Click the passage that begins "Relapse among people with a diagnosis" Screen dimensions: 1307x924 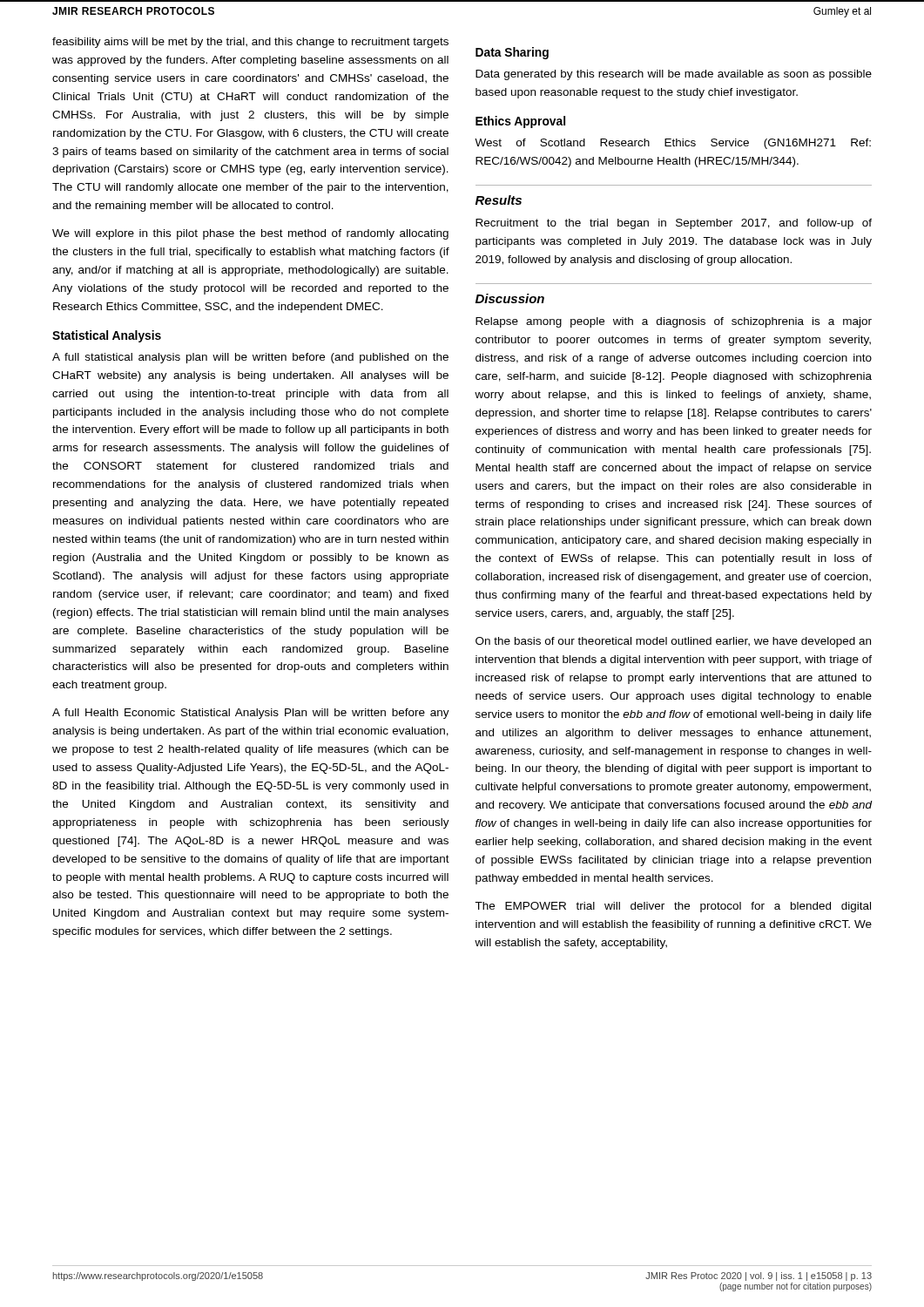click(x=673, y=467)
